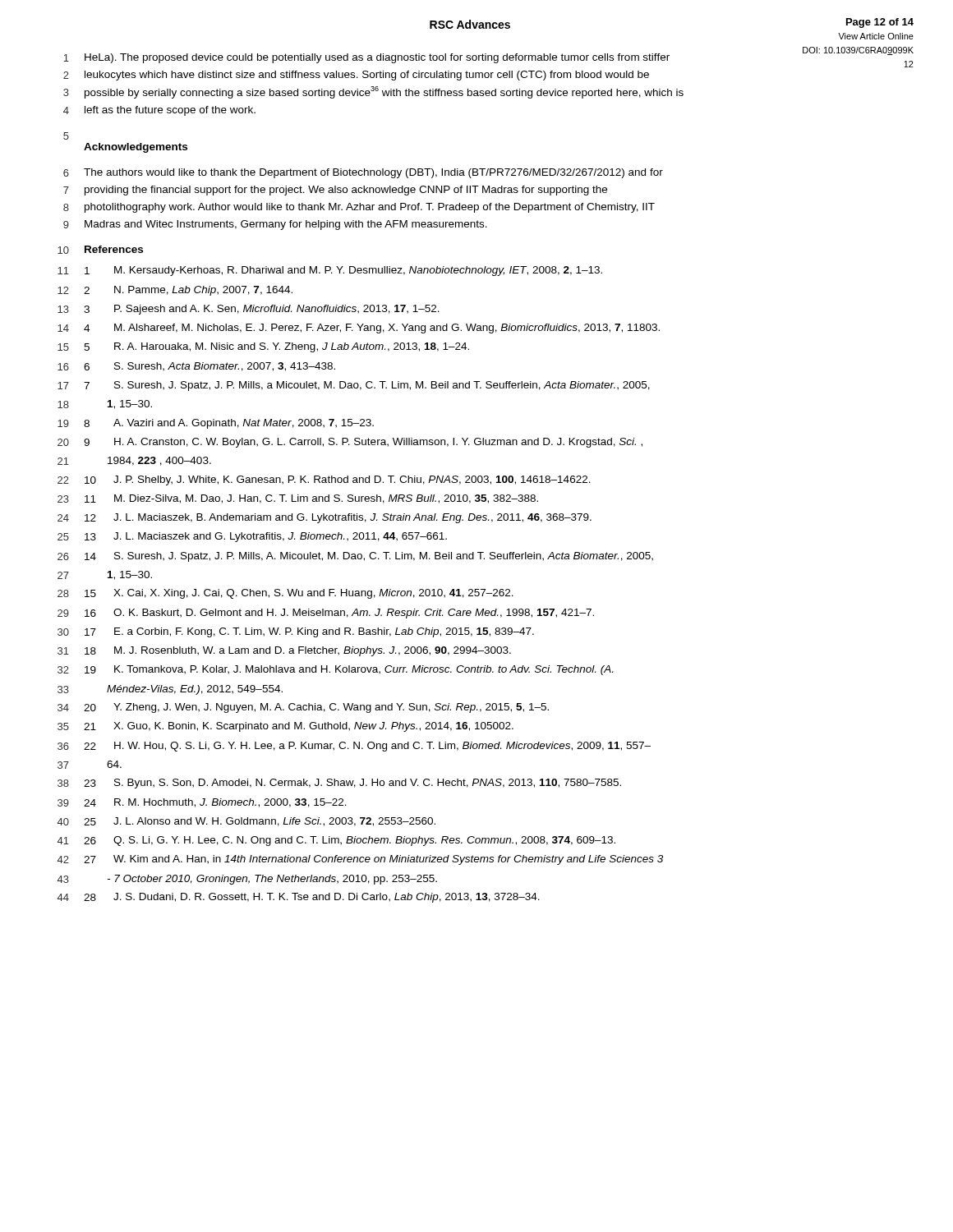Select the text block with the text "6 The authors would like to thank"
The height and width of the screenshot is (1232, 953).
[x=471, y=199]
